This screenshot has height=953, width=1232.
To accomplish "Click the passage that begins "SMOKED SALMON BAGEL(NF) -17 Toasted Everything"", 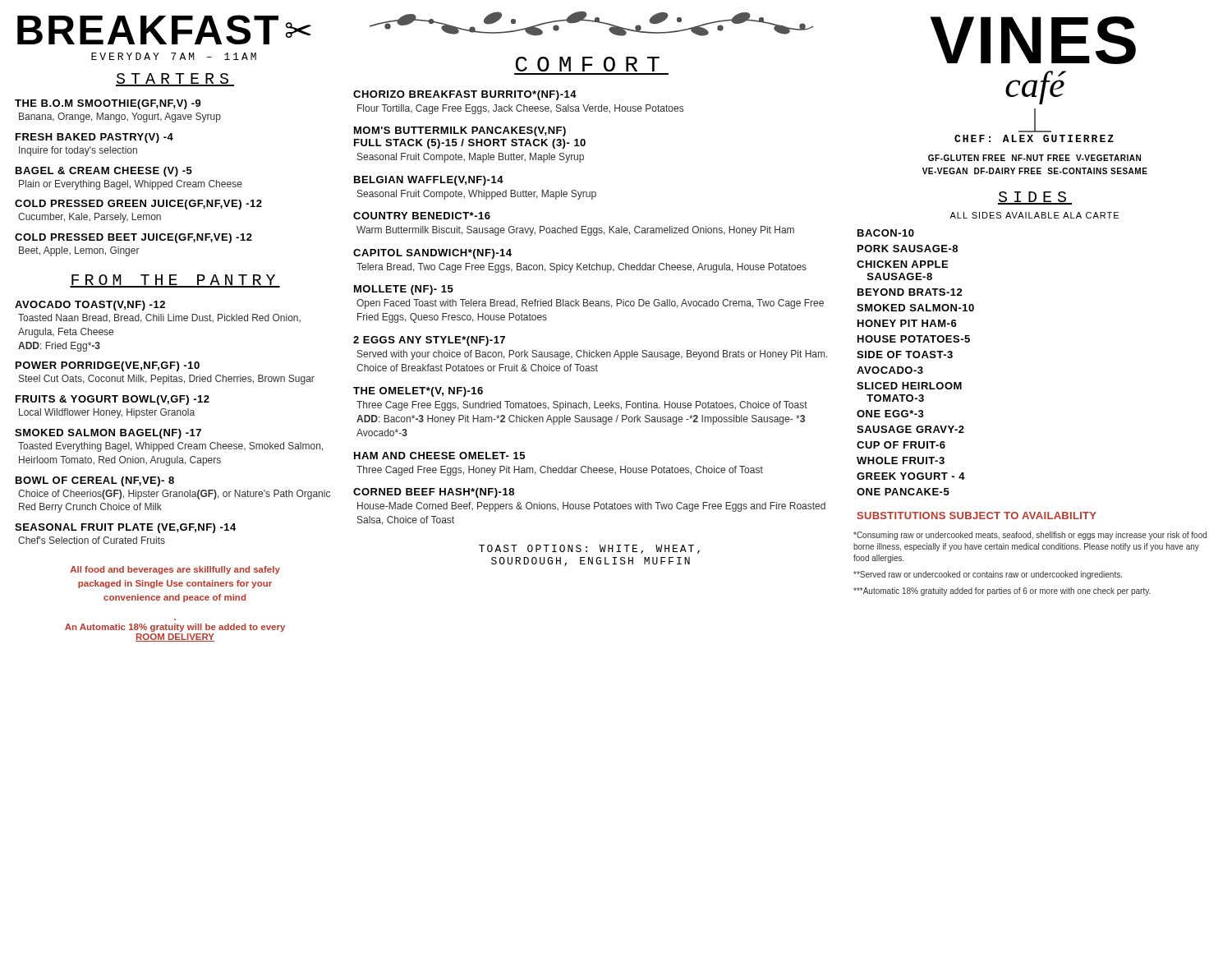I will pos(175,447).
